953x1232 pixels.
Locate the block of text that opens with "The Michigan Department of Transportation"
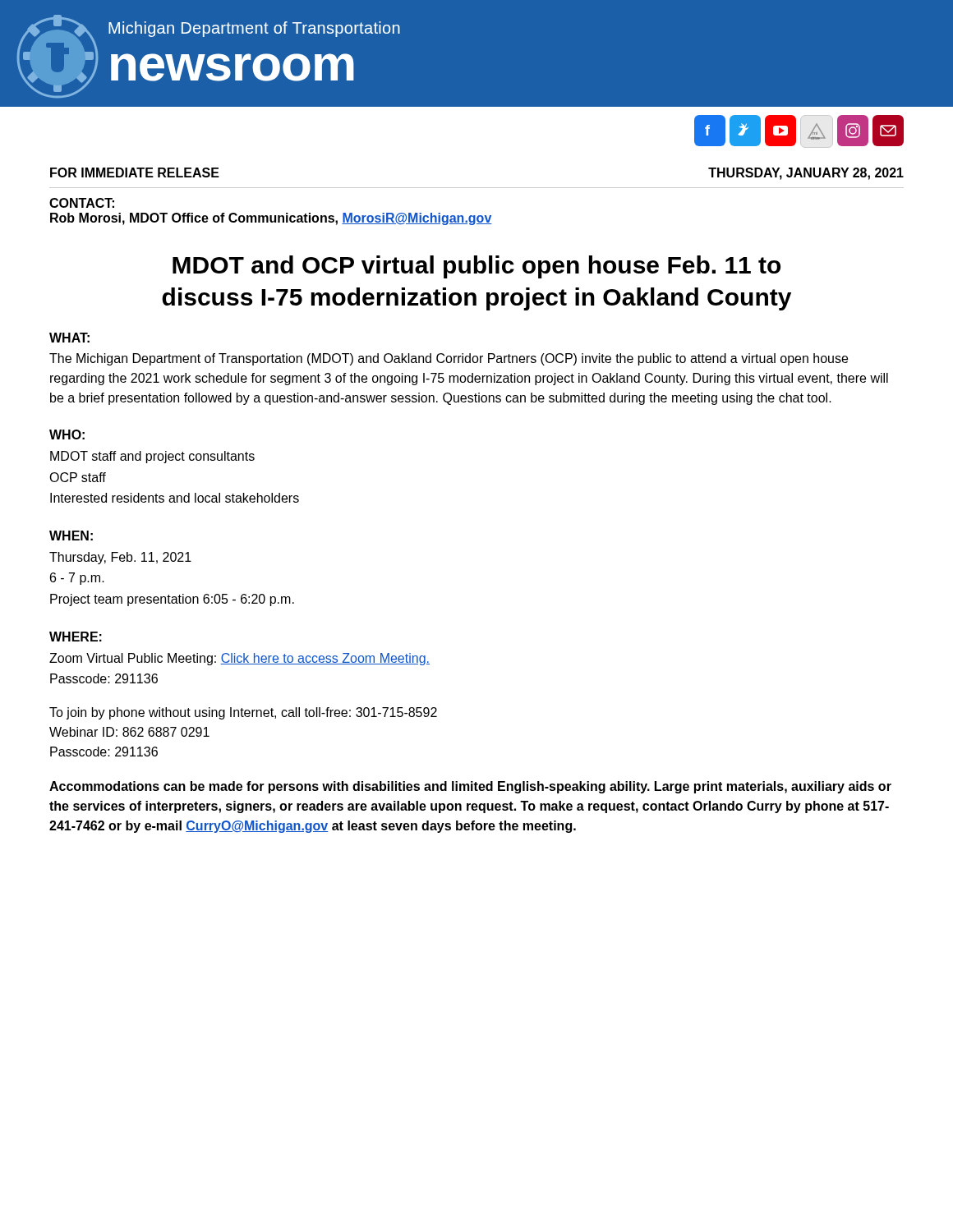click(x=469, y=378)
